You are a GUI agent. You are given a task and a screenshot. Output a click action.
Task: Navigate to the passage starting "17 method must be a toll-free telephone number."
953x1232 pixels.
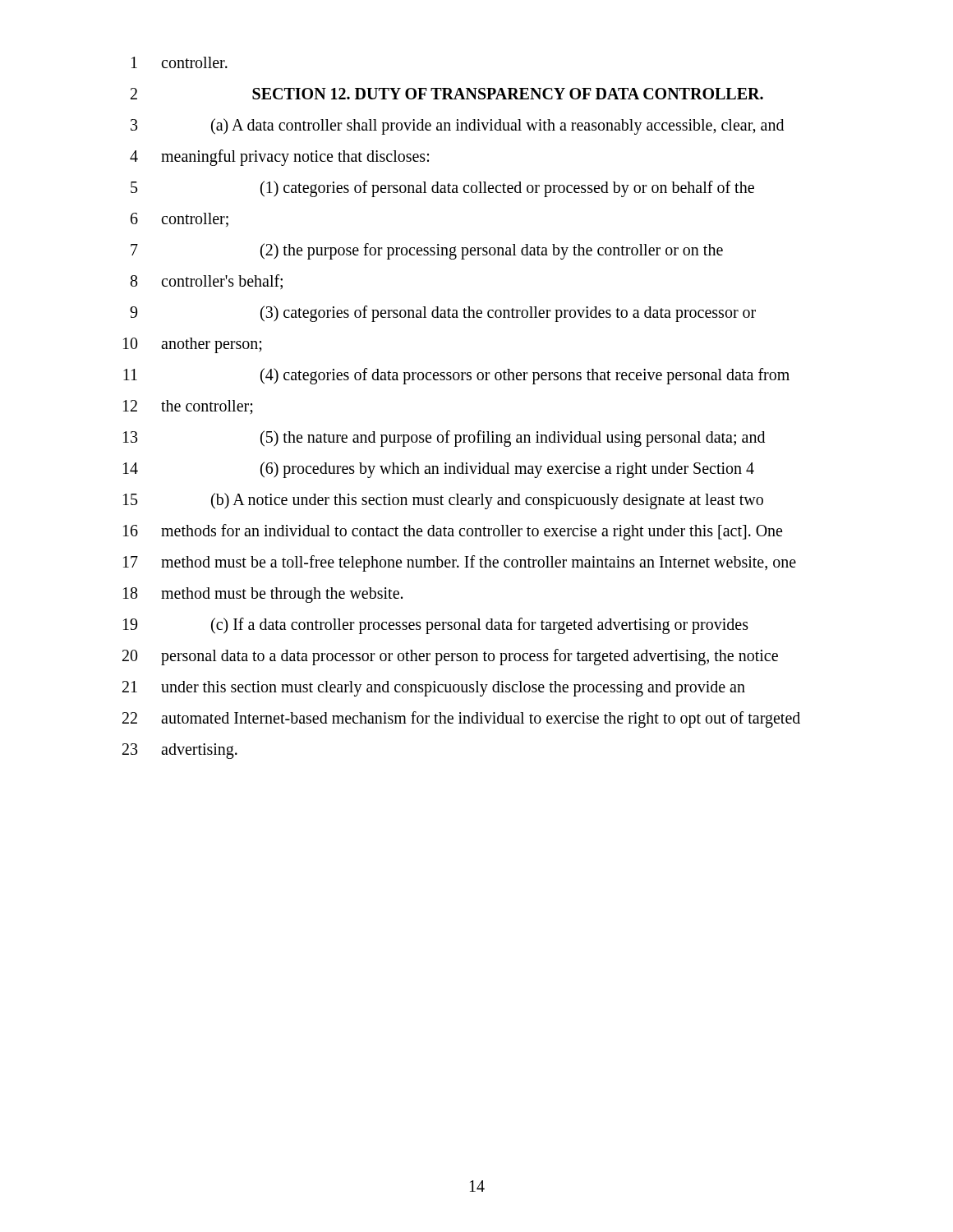click(476, 562)
